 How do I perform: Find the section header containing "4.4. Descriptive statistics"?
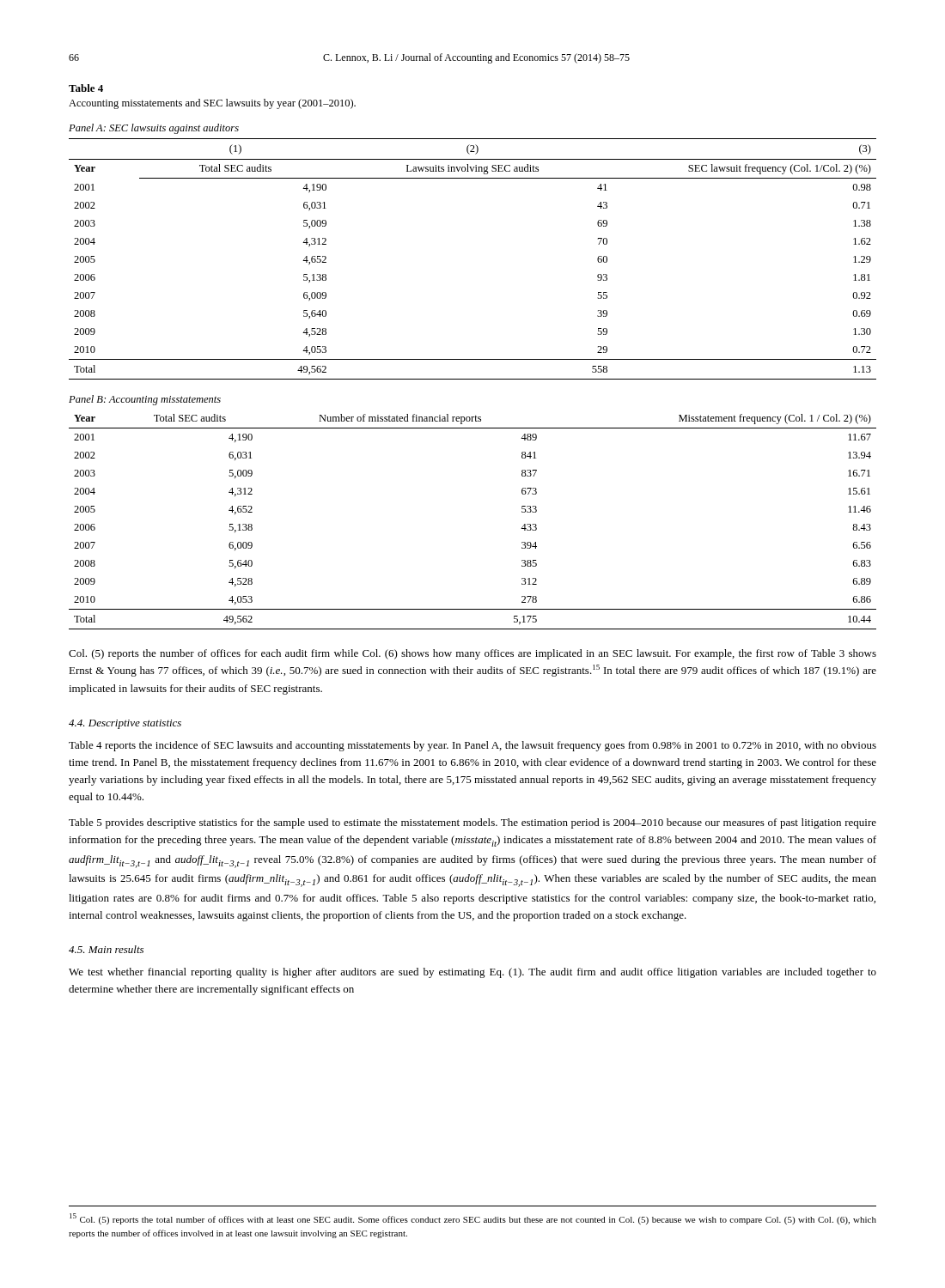[125, 722]
